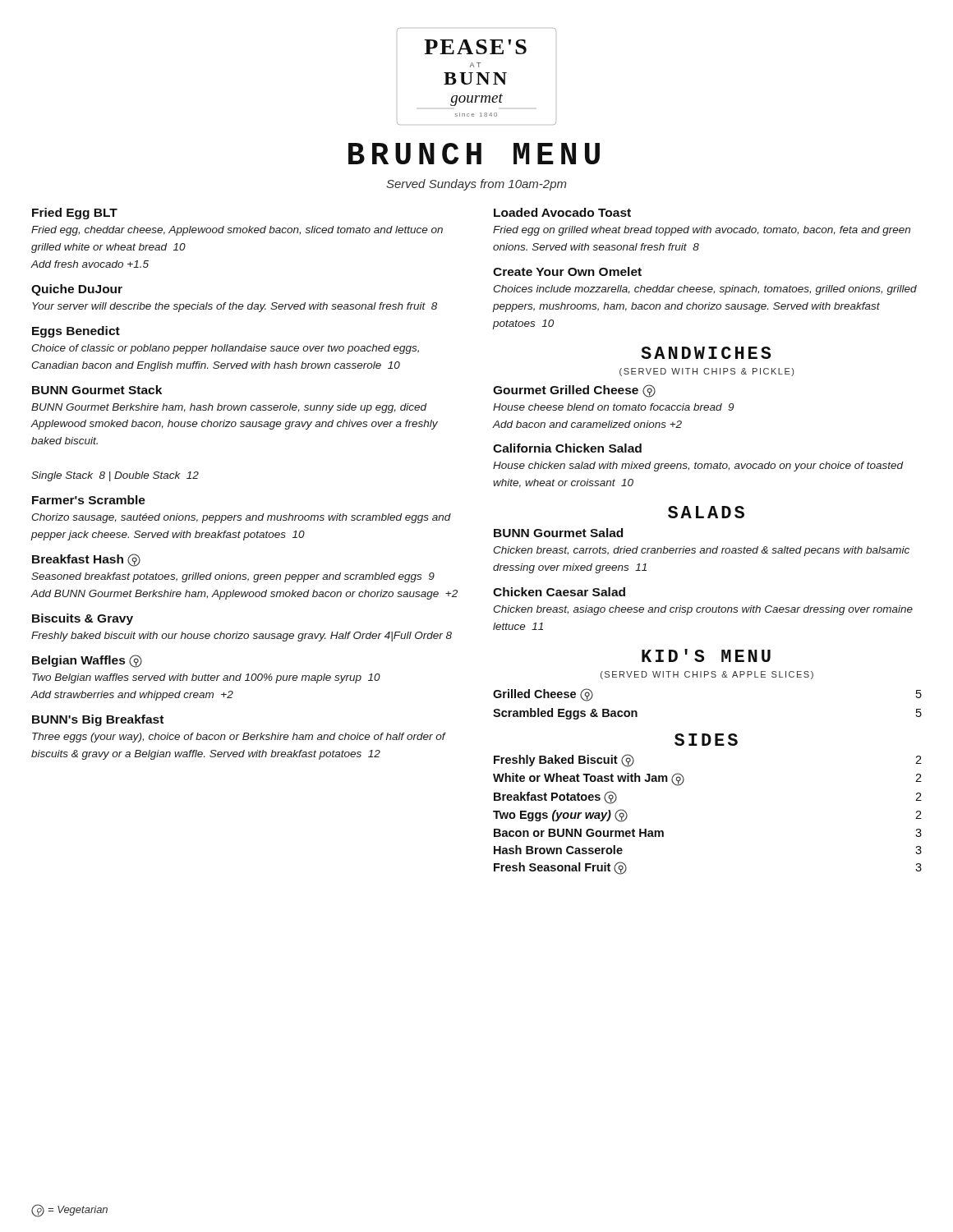This screenshot has height=1232, width=953.
Task: Navigate to the element starting "Hash Brown Casserole 3"
Action: [x=548, y=850]
